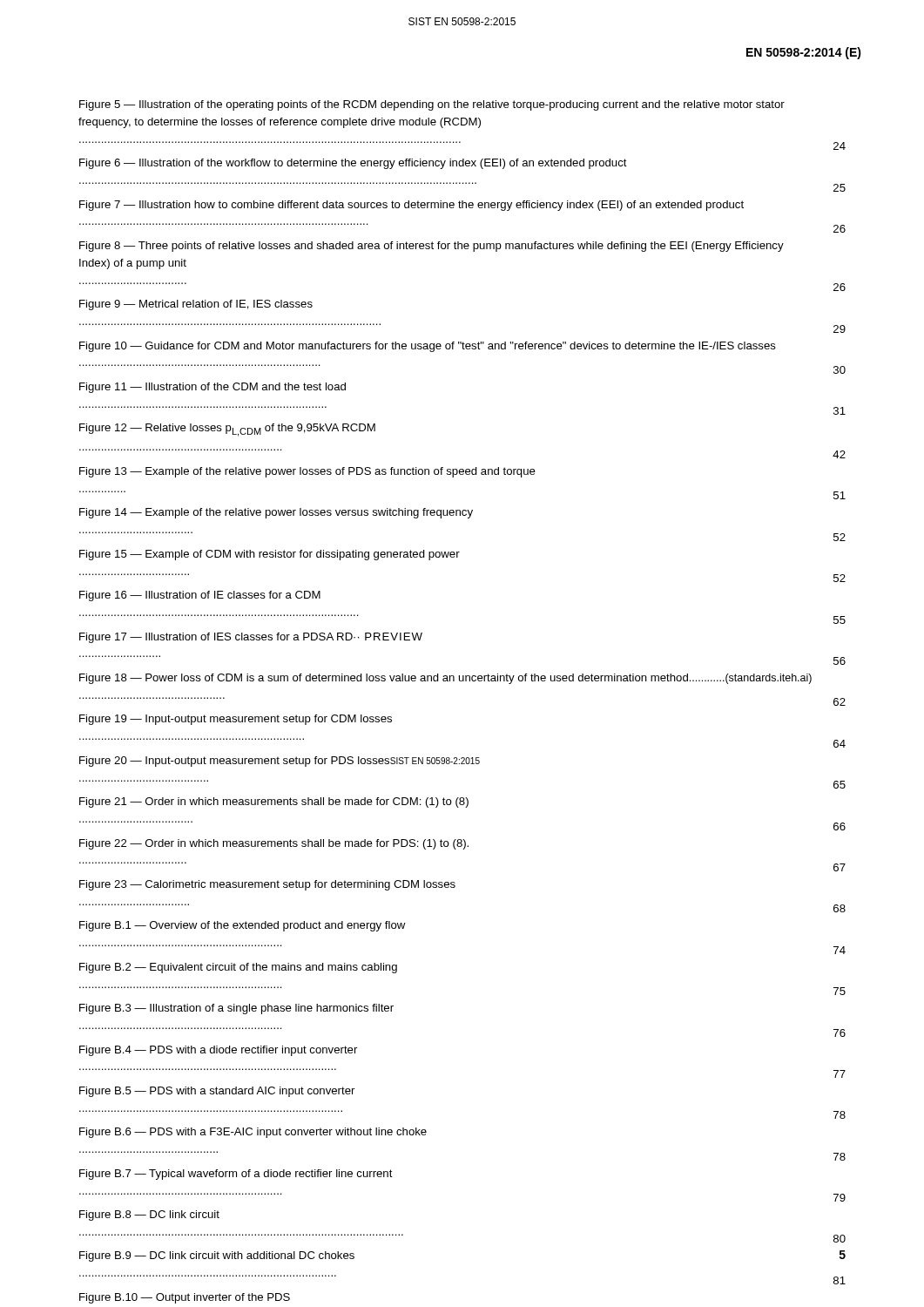The height and width of the screenshot is (1307, 924).
Task: Find the block starting "Figure B.10 — Output inverter"
Action: coord(185,1298)
